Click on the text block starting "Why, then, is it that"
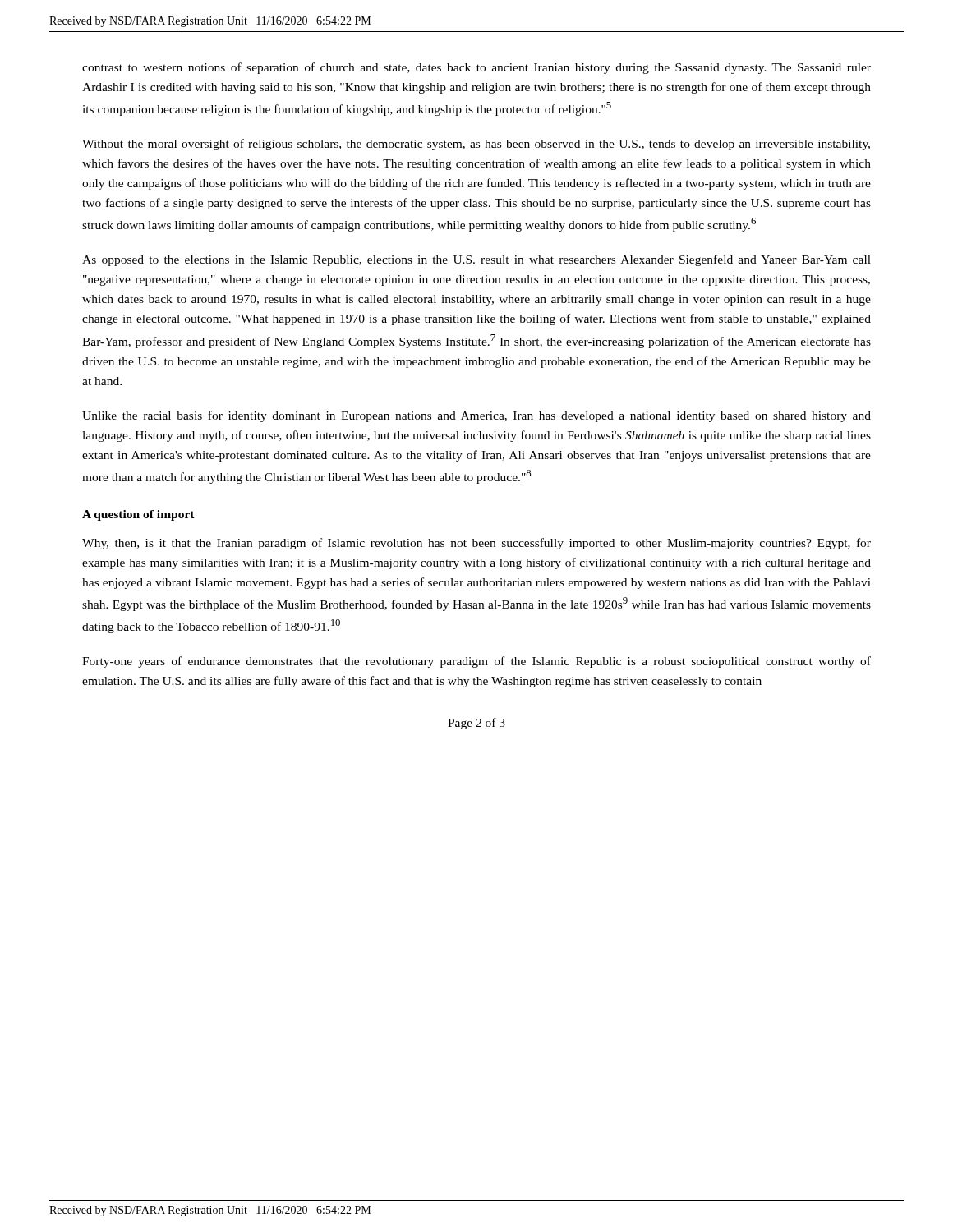This screenshot has width=953, height=1232. 476,584
